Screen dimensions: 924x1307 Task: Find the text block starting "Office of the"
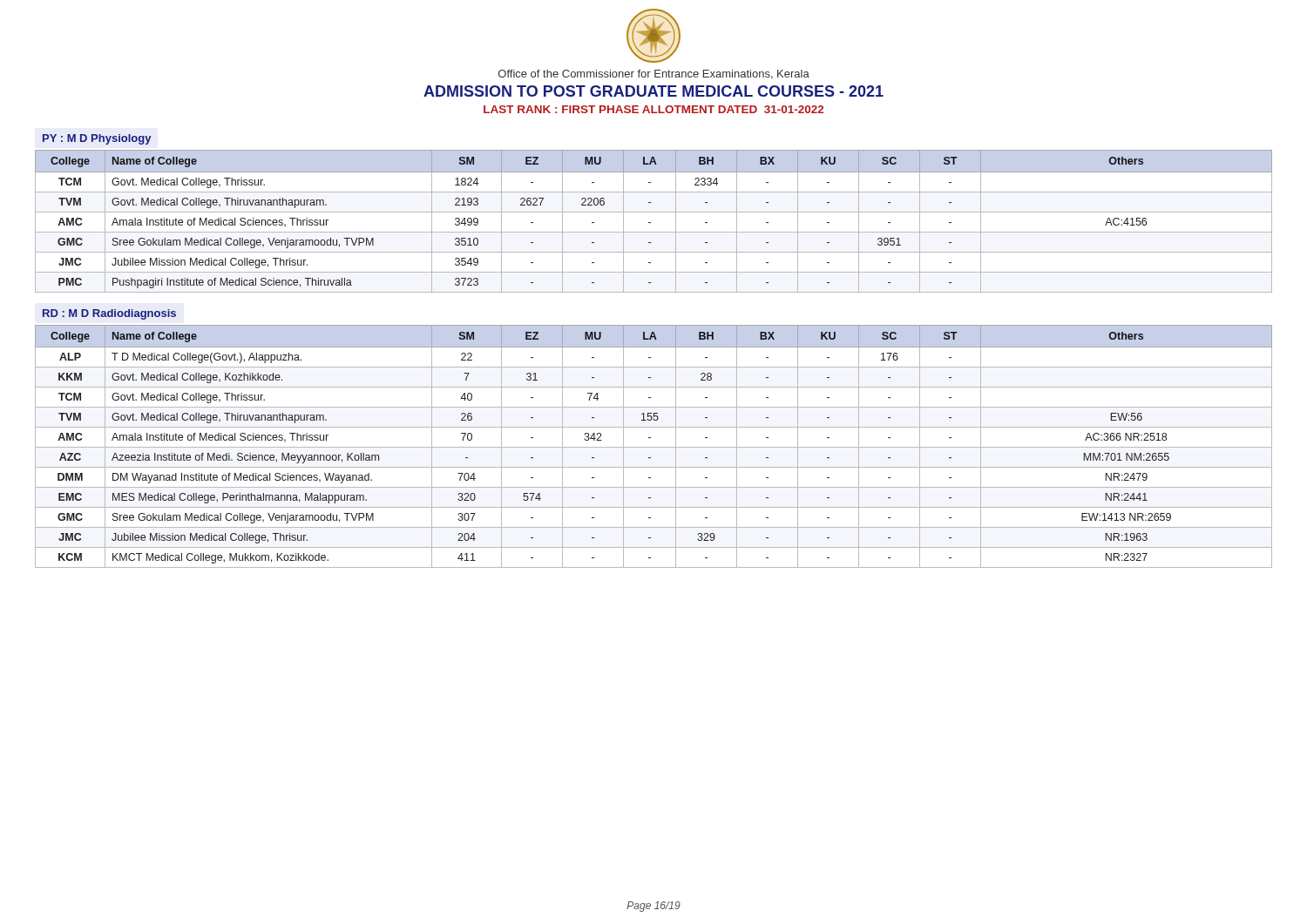click(x=654, y=74)
